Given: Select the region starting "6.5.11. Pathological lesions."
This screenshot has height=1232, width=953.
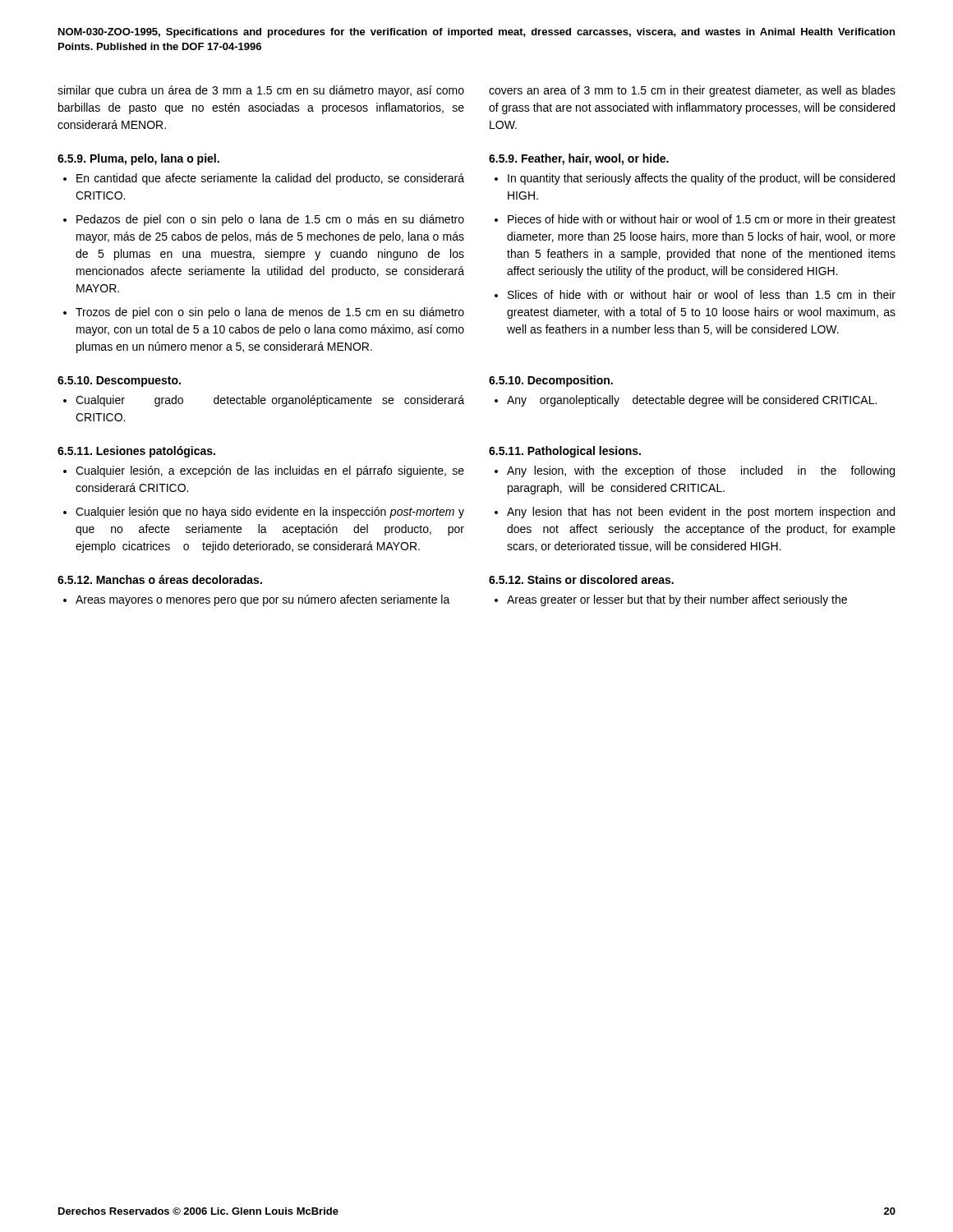Looking at the screenshot, I should point(565,451).
